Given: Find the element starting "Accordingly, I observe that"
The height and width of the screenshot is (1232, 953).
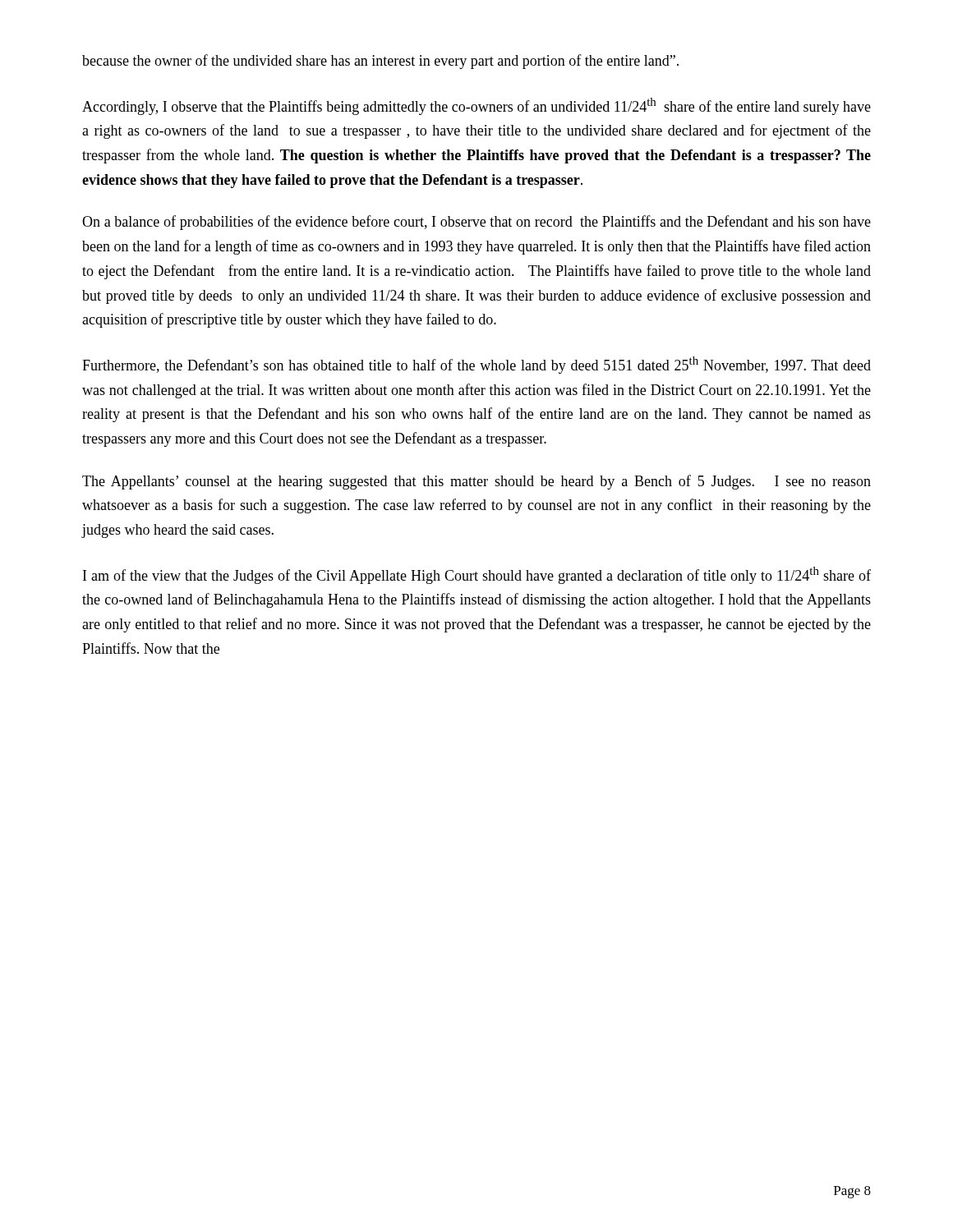Looking at the screenshot, I should pos(476,141).
